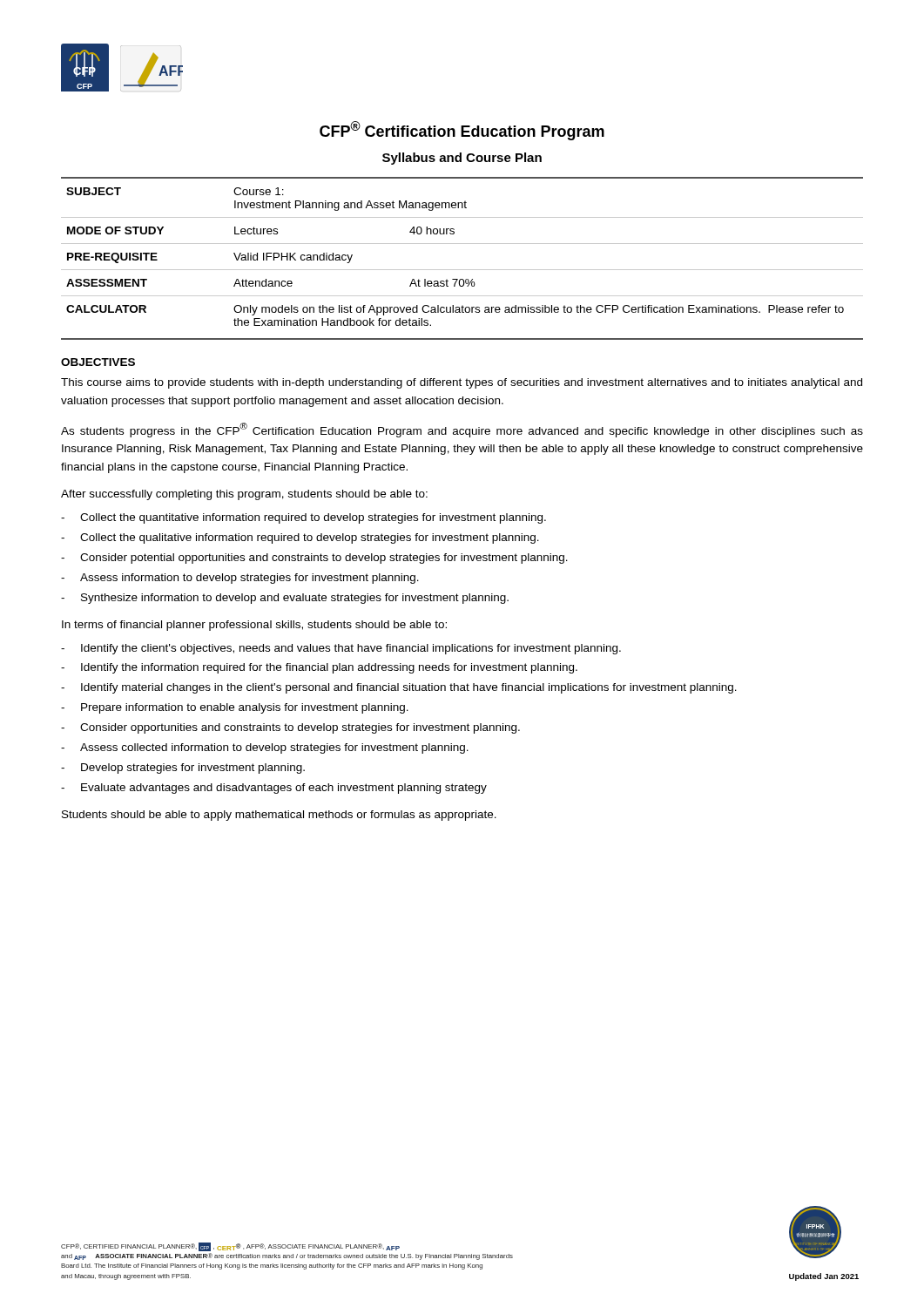Screen dimensions: 1307x924
Task: Locate the block of text that opens with "After successfully completing this program, students should be"
Action: click(x=245, y=494)
